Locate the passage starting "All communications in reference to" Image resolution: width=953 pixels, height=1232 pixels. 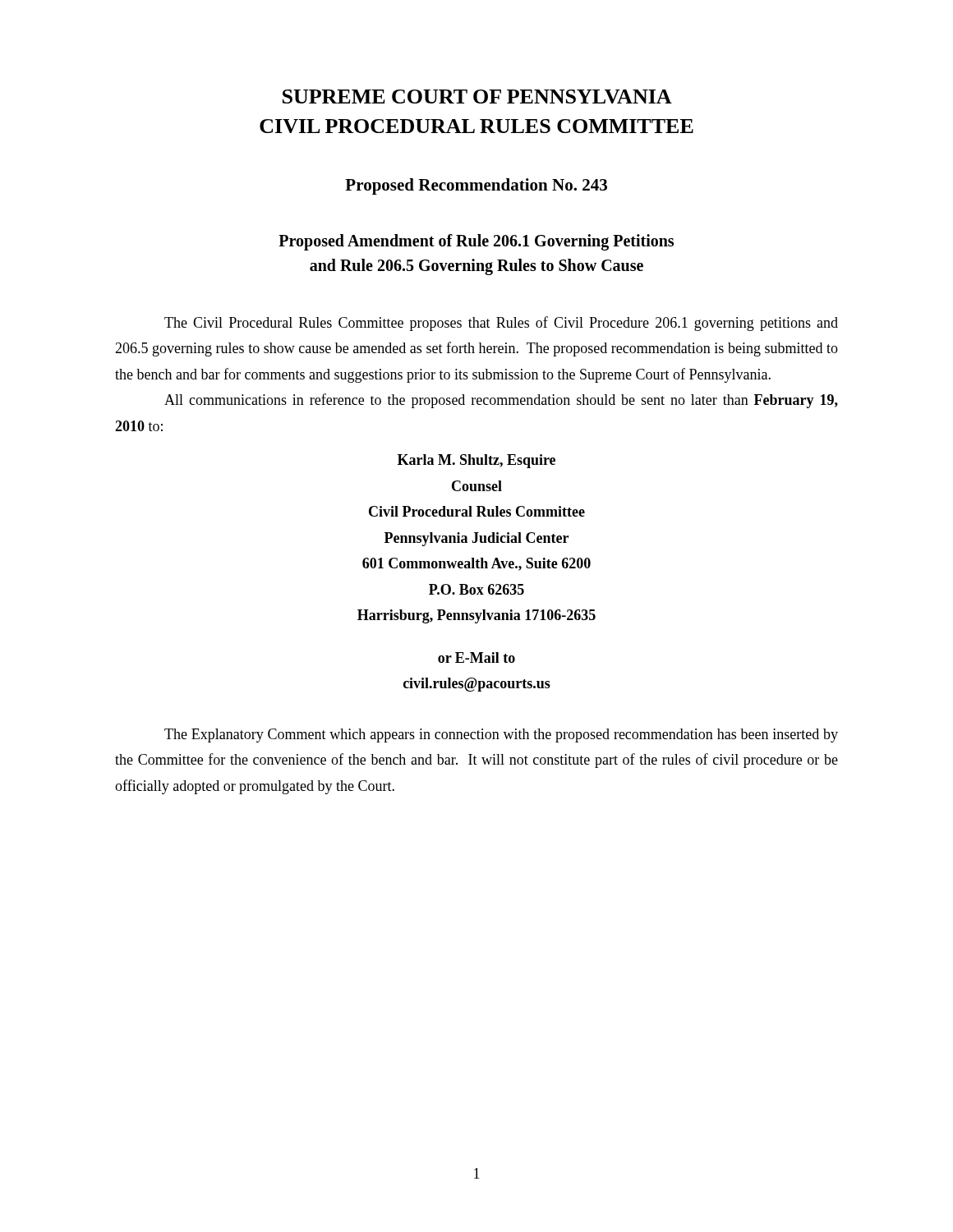click(x=476, y=414)
